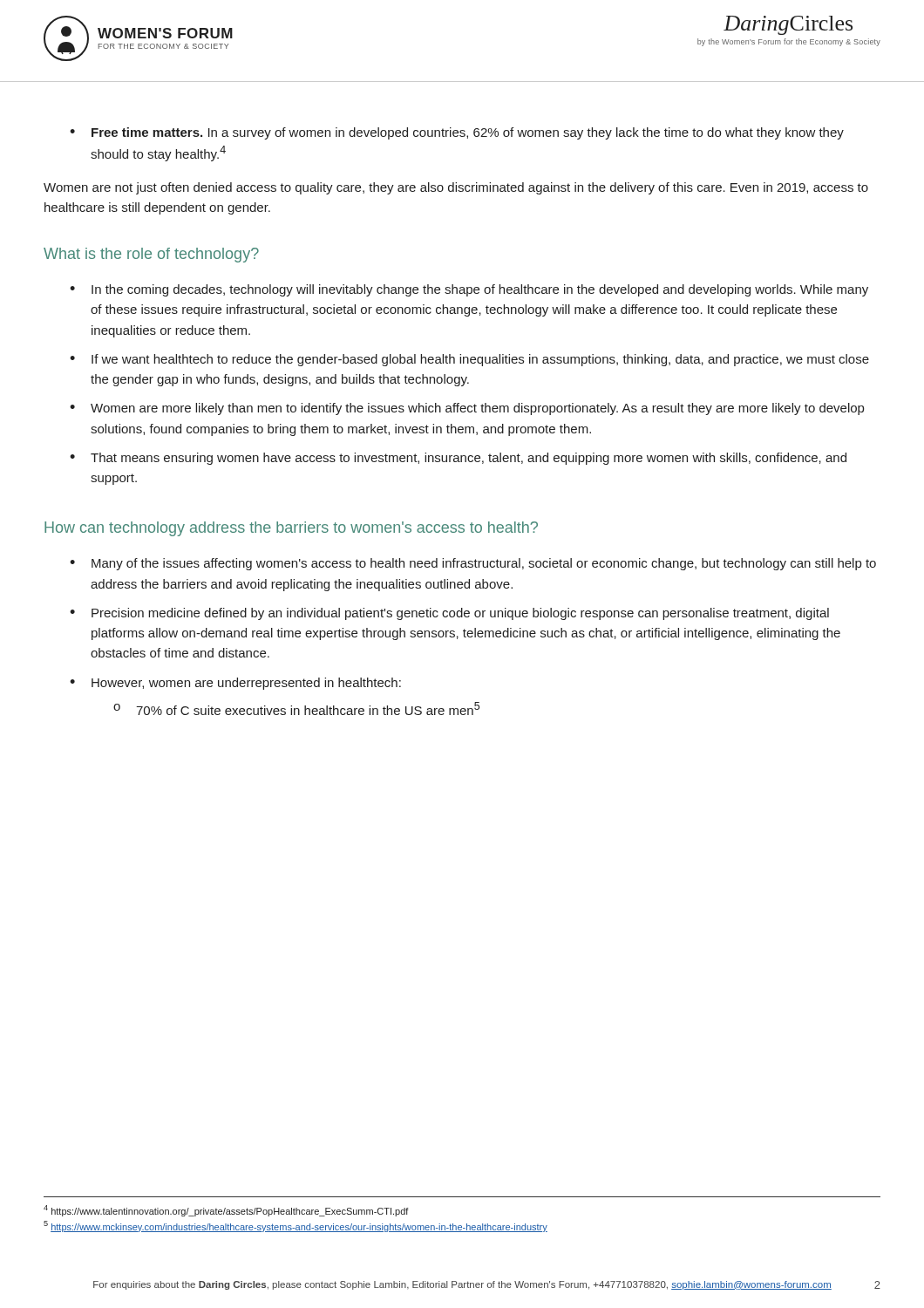Navigate to the element starting "• In the coming decades,"
924x1308 pixels.
pyautogui.click(x=475, y=309)
